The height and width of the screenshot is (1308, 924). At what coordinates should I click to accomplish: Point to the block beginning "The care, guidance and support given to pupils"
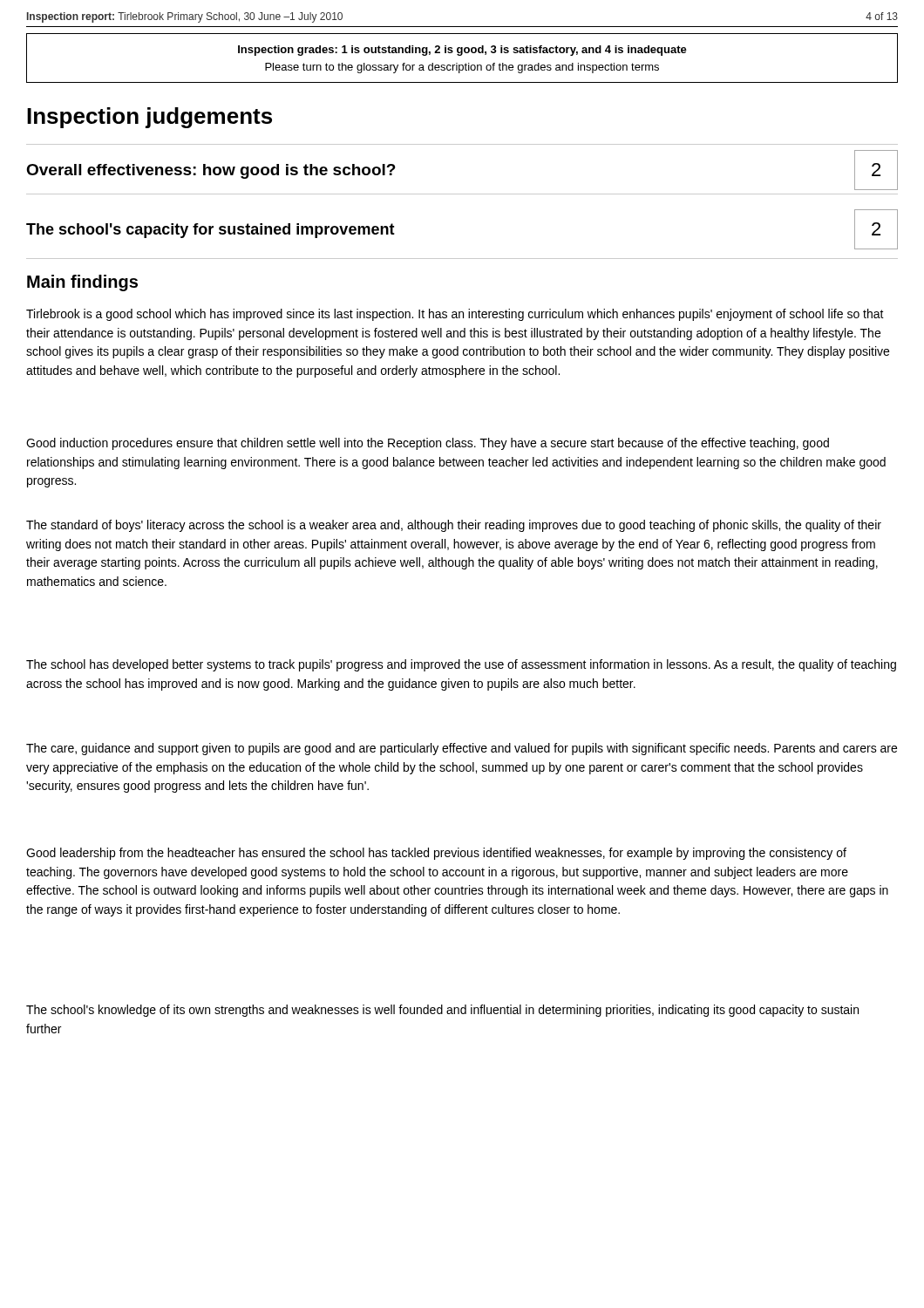[x=462, y=767]
